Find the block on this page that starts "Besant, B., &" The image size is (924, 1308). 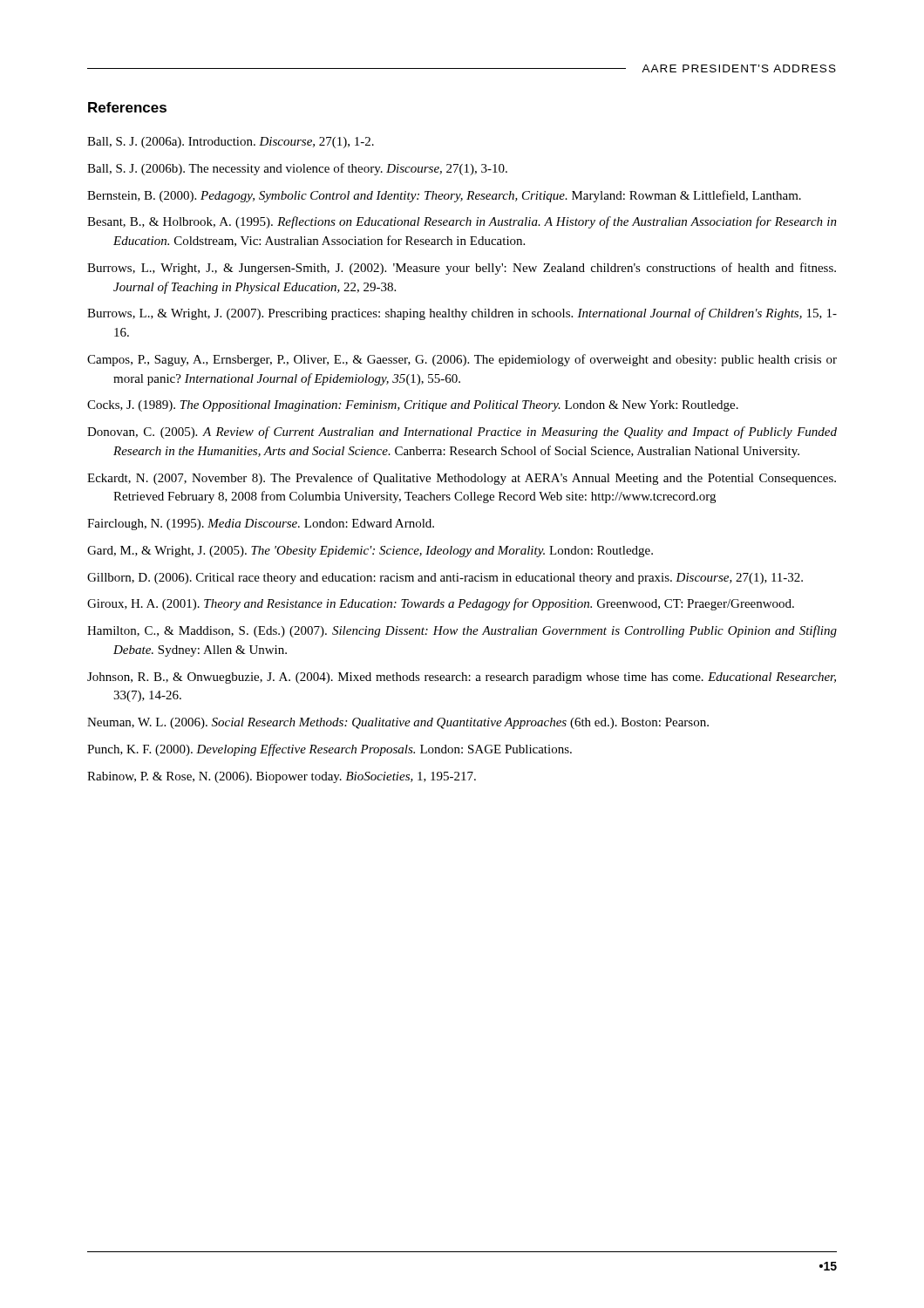[x=462, y=231]
